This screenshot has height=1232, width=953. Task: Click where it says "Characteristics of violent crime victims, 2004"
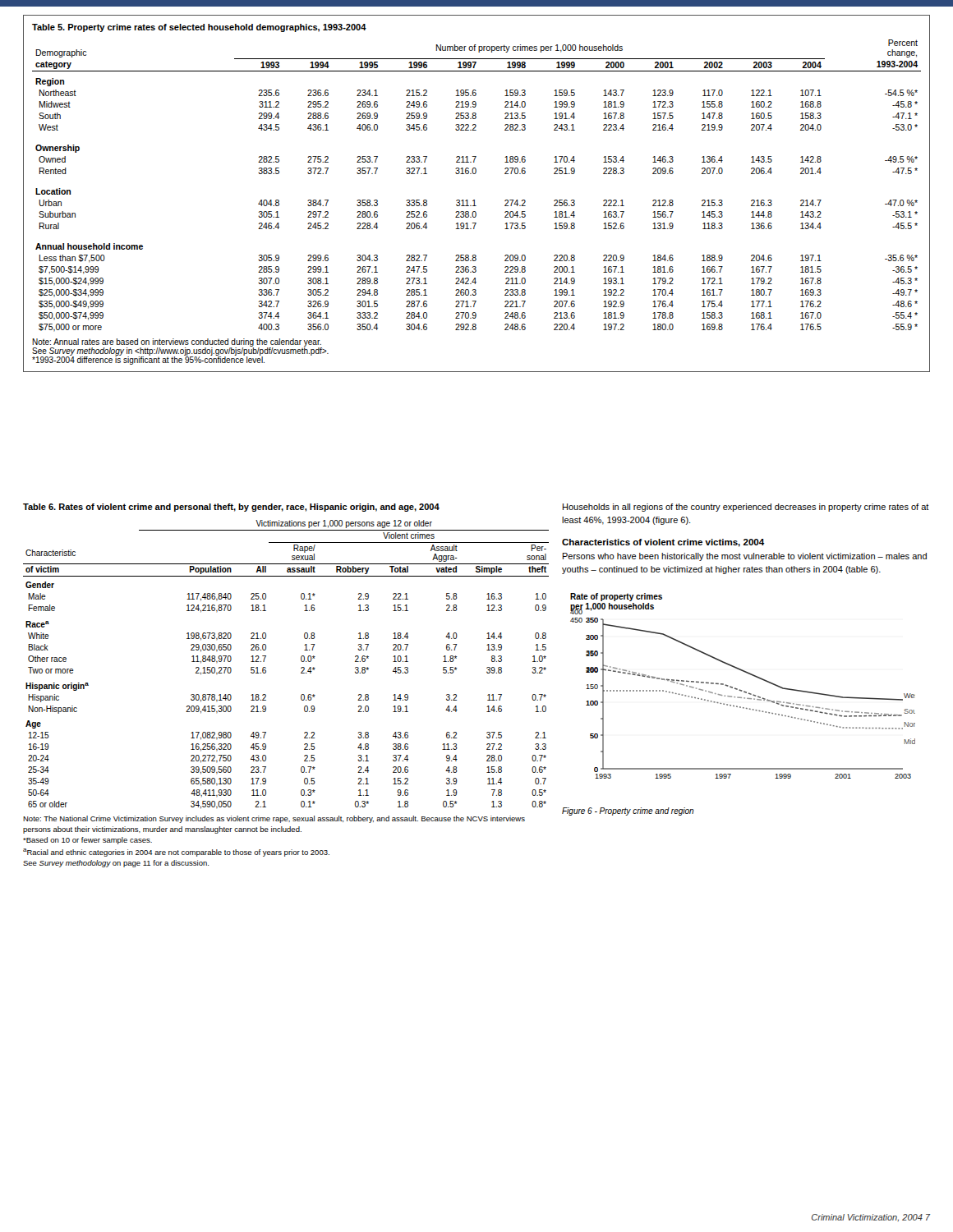[663, 542]
